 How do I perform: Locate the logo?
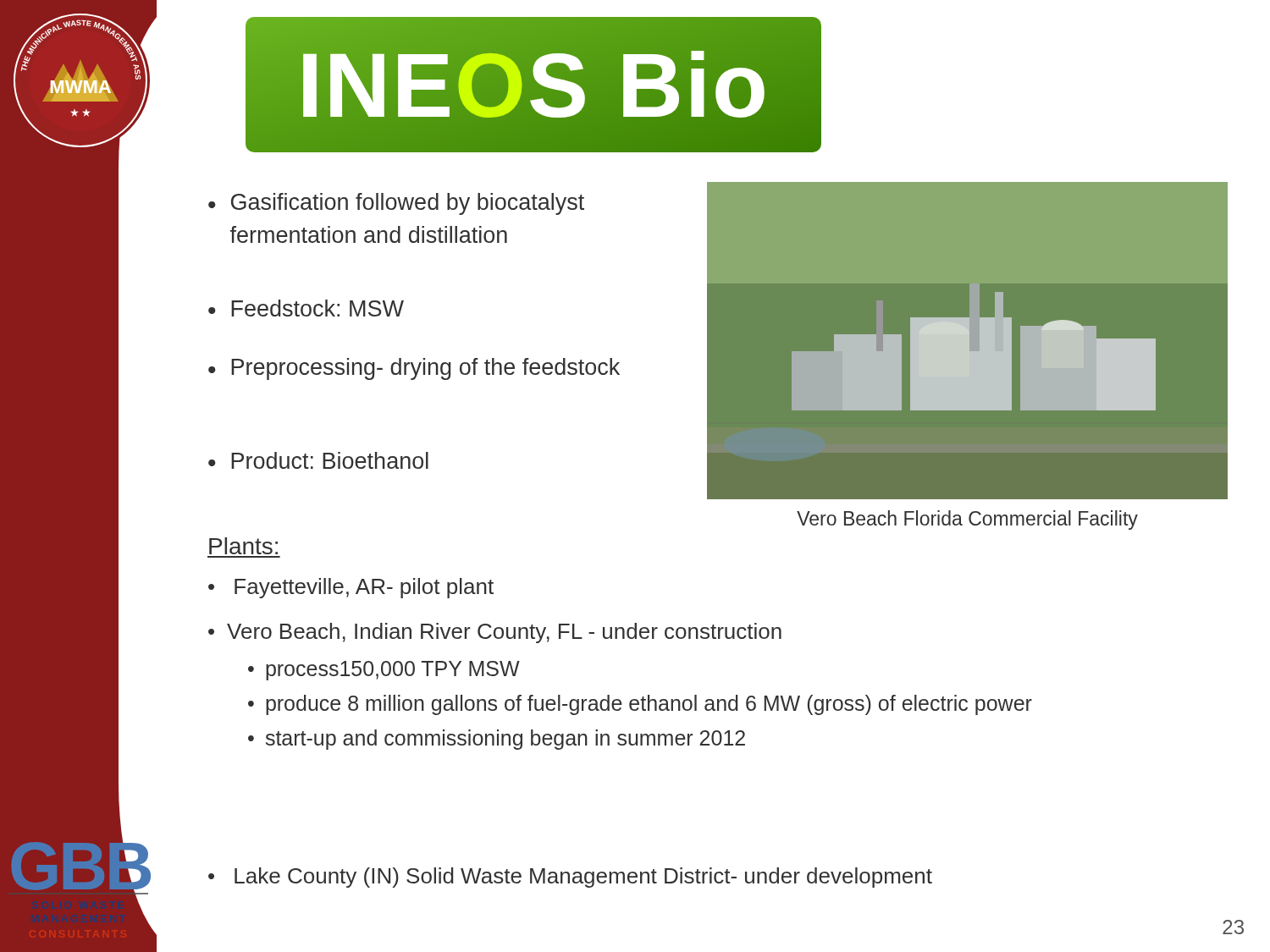click(78, 878)
